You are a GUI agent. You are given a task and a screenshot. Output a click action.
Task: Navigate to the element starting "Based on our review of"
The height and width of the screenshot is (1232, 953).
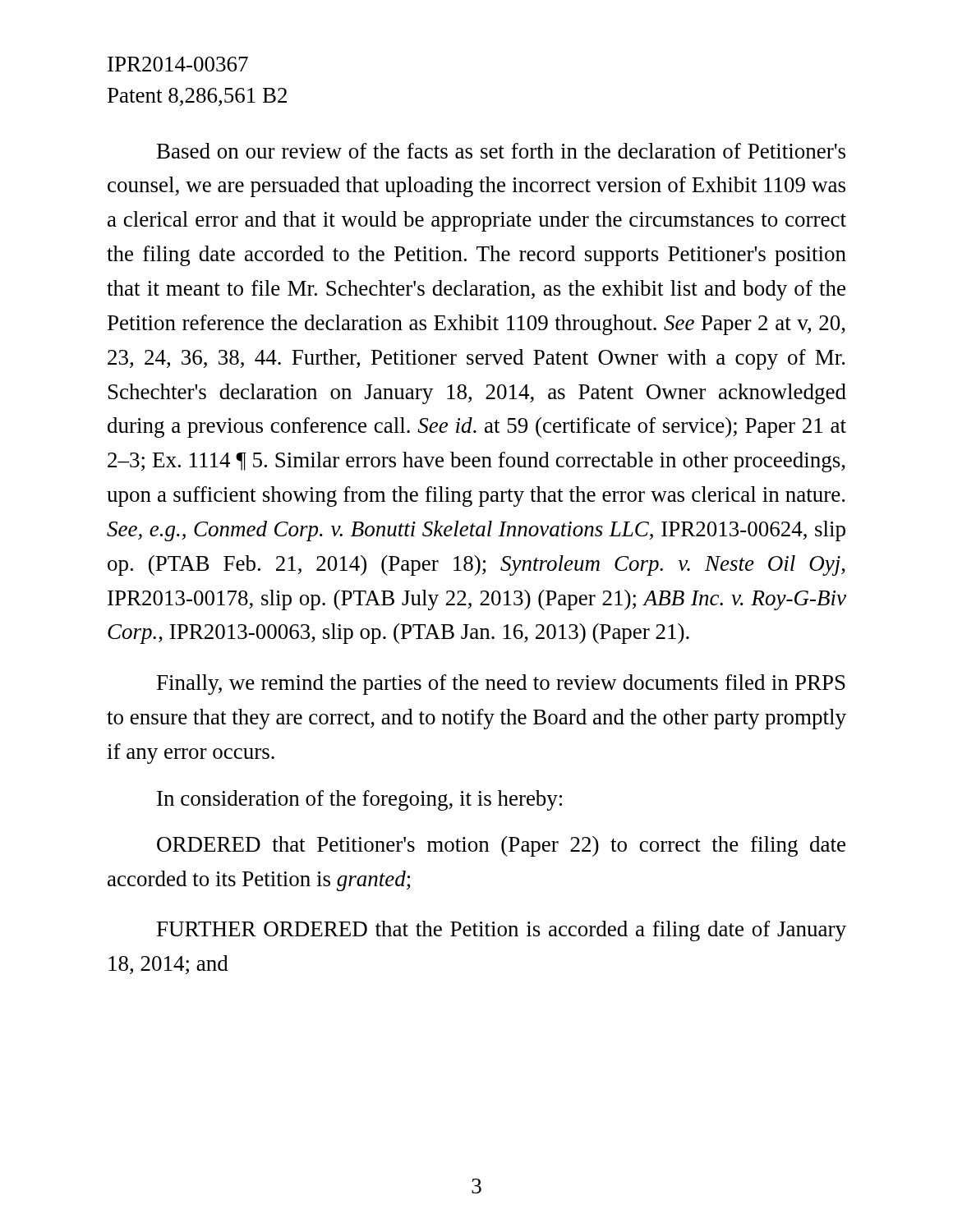point(476,391)
